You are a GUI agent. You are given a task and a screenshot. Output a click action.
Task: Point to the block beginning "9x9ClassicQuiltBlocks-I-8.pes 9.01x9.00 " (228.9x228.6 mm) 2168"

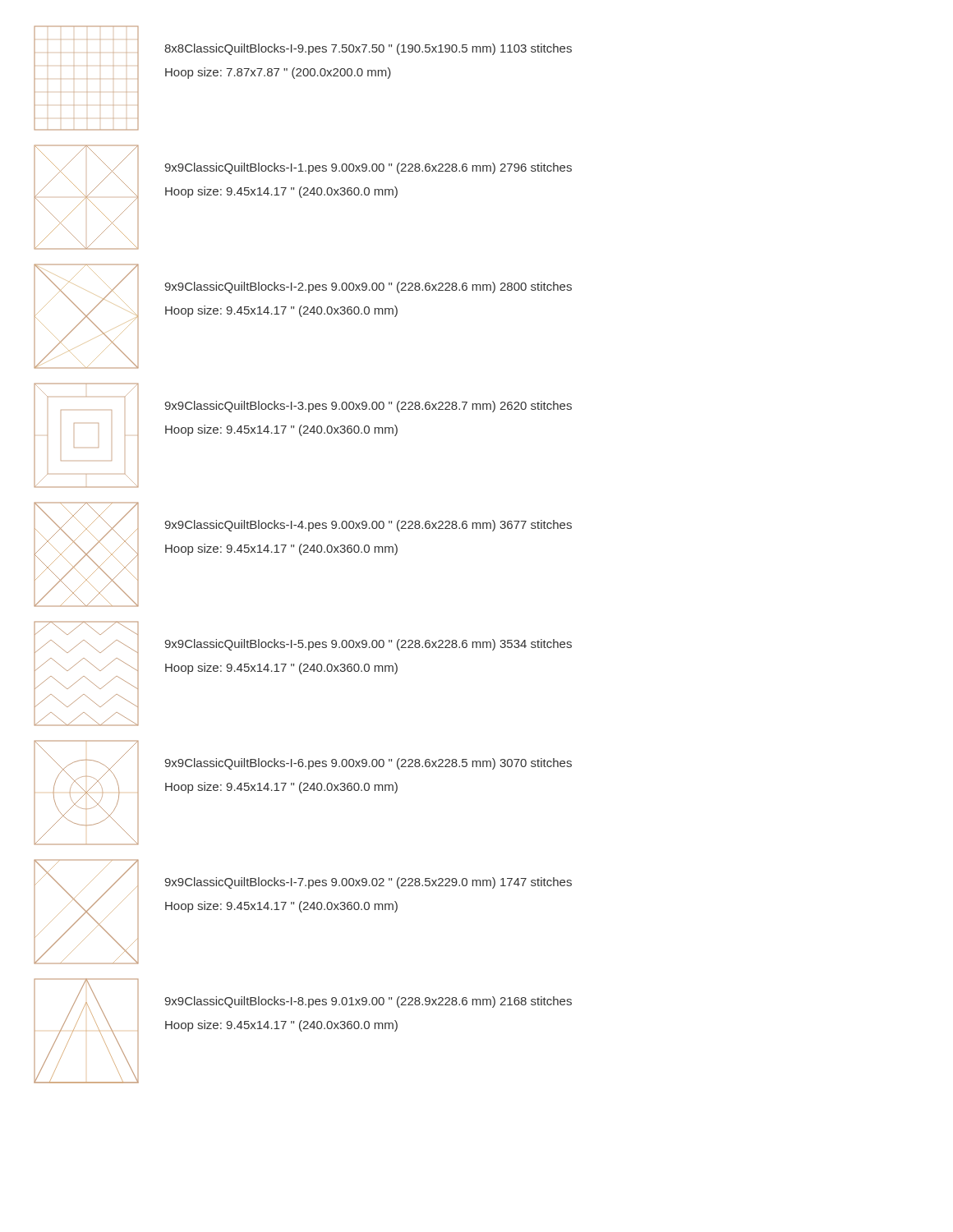point(368,1013)
